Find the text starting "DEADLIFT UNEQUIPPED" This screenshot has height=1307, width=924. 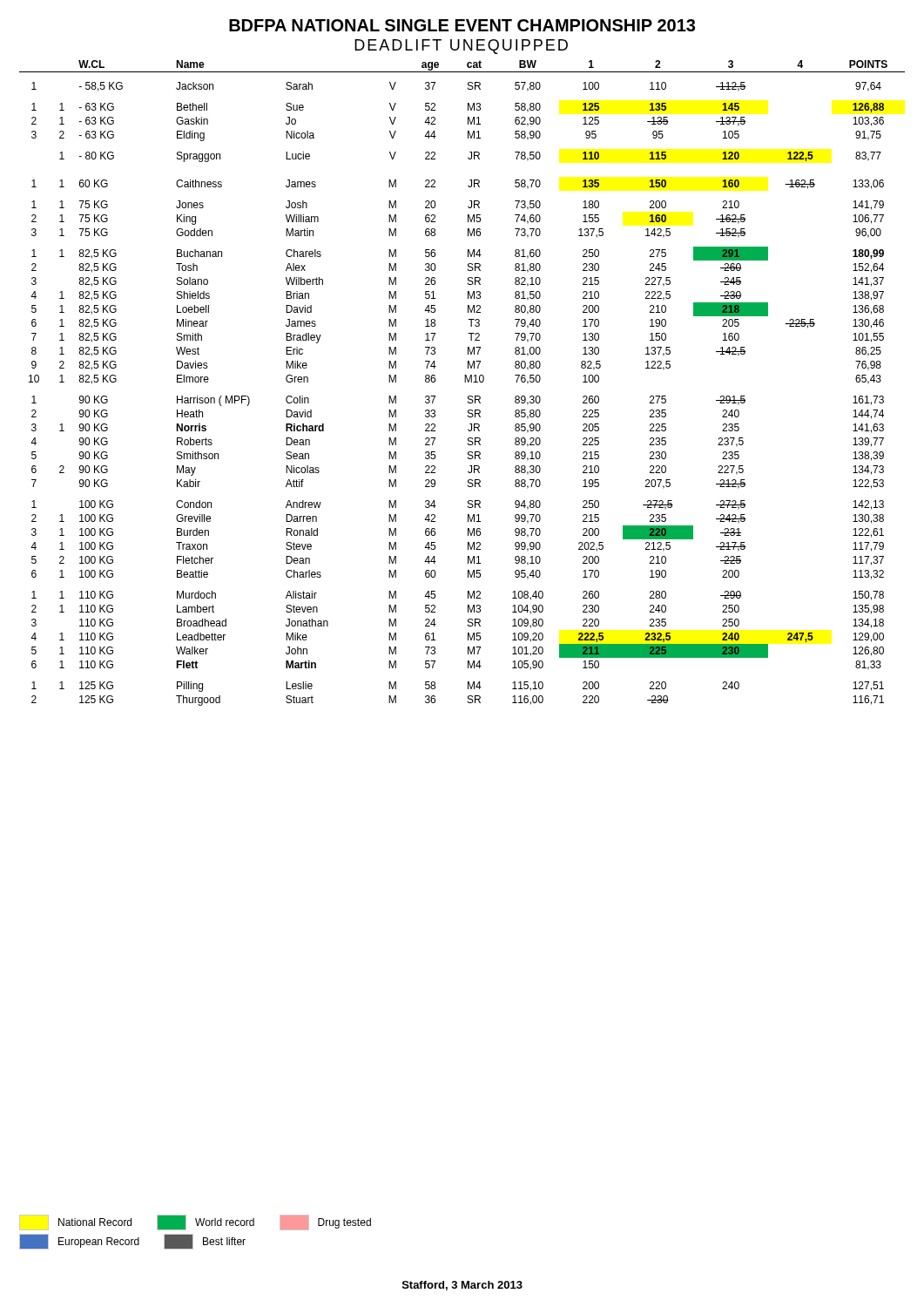coord(462,45)
